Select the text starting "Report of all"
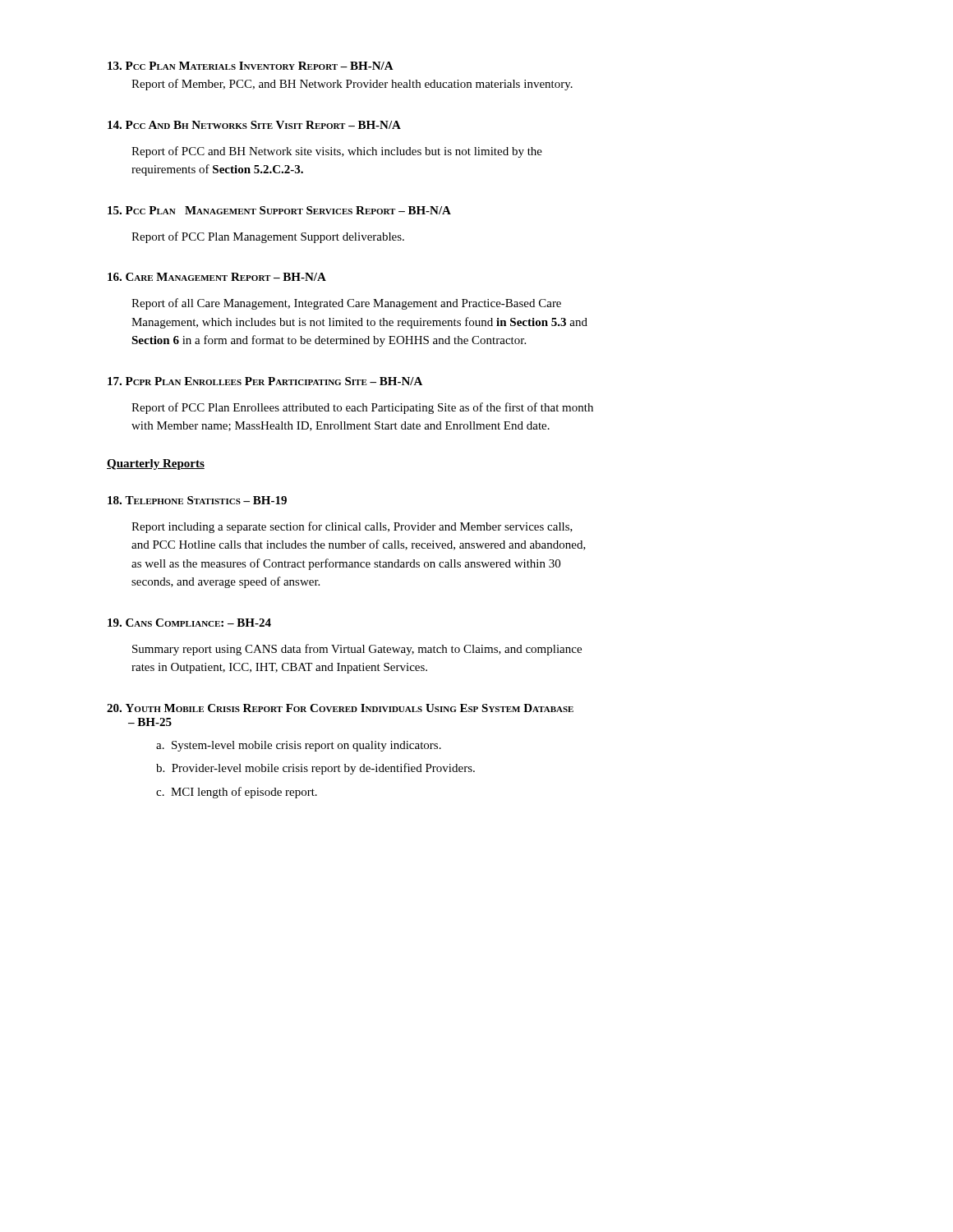Viewport: 953px width, 1232px height. pyautogui.click(x=359, y=322)
